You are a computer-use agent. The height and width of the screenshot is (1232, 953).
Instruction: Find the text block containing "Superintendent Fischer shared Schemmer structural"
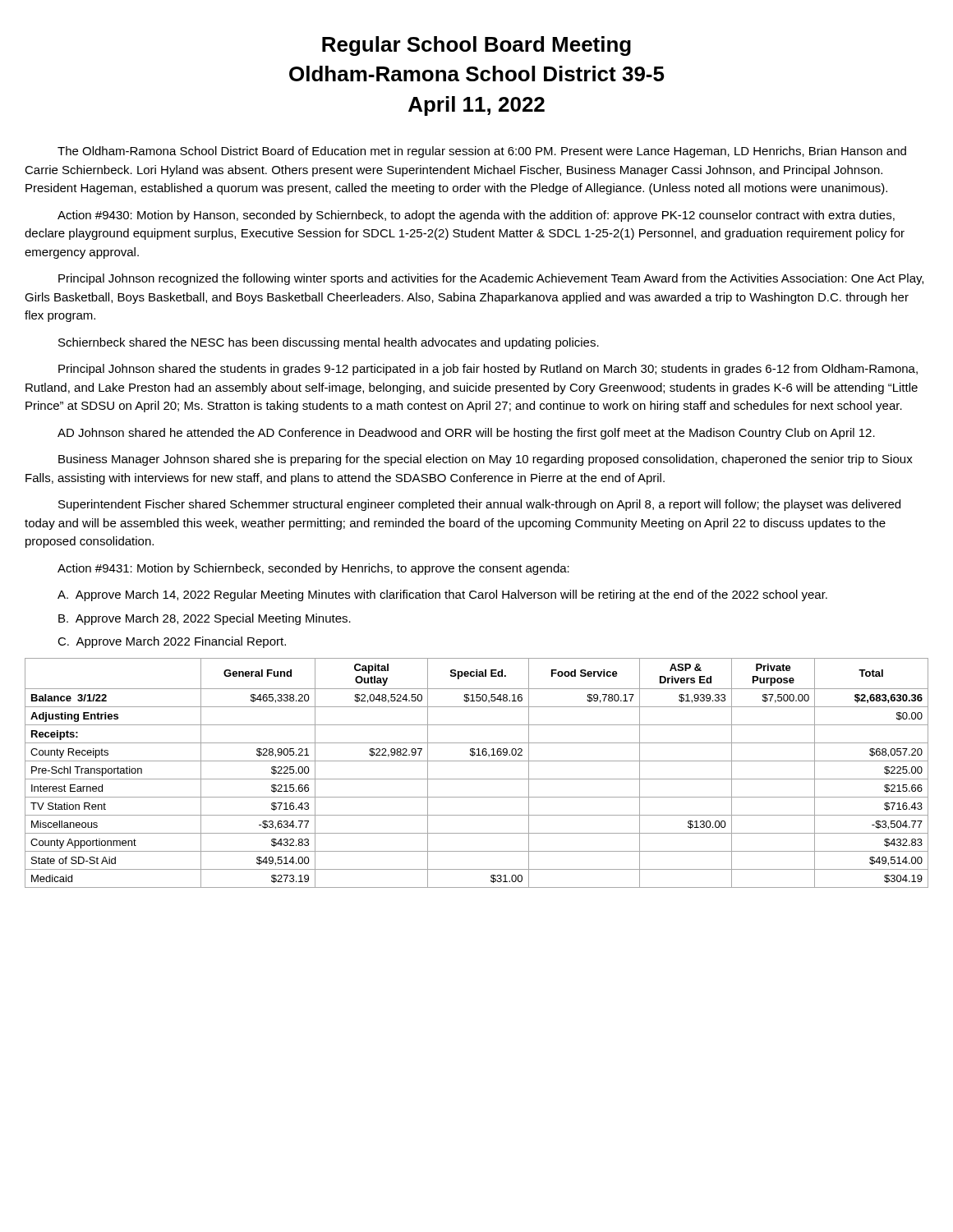tap(463, 522)
